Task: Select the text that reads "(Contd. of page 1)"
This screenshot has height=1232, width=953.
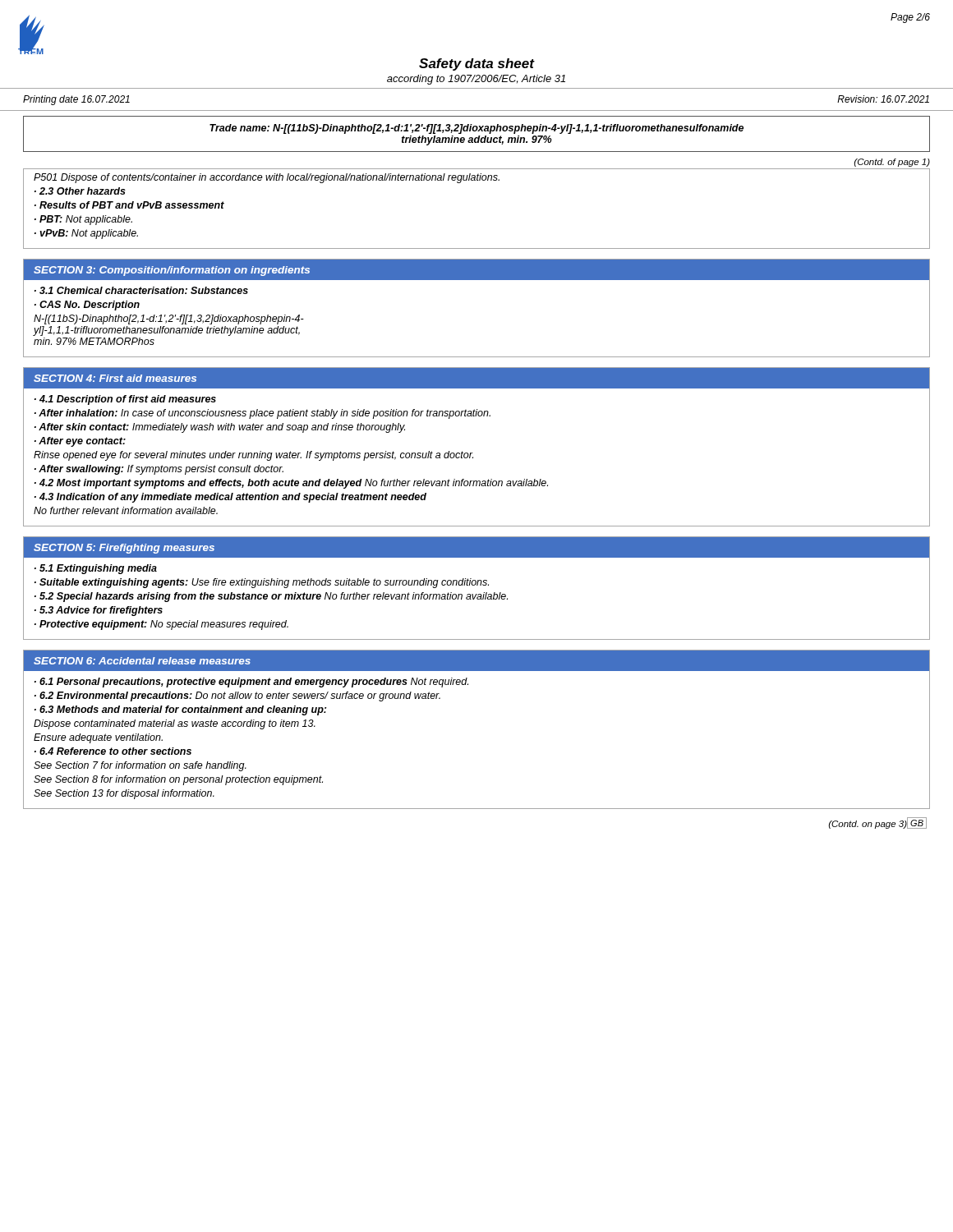Action: pos(892,162)
